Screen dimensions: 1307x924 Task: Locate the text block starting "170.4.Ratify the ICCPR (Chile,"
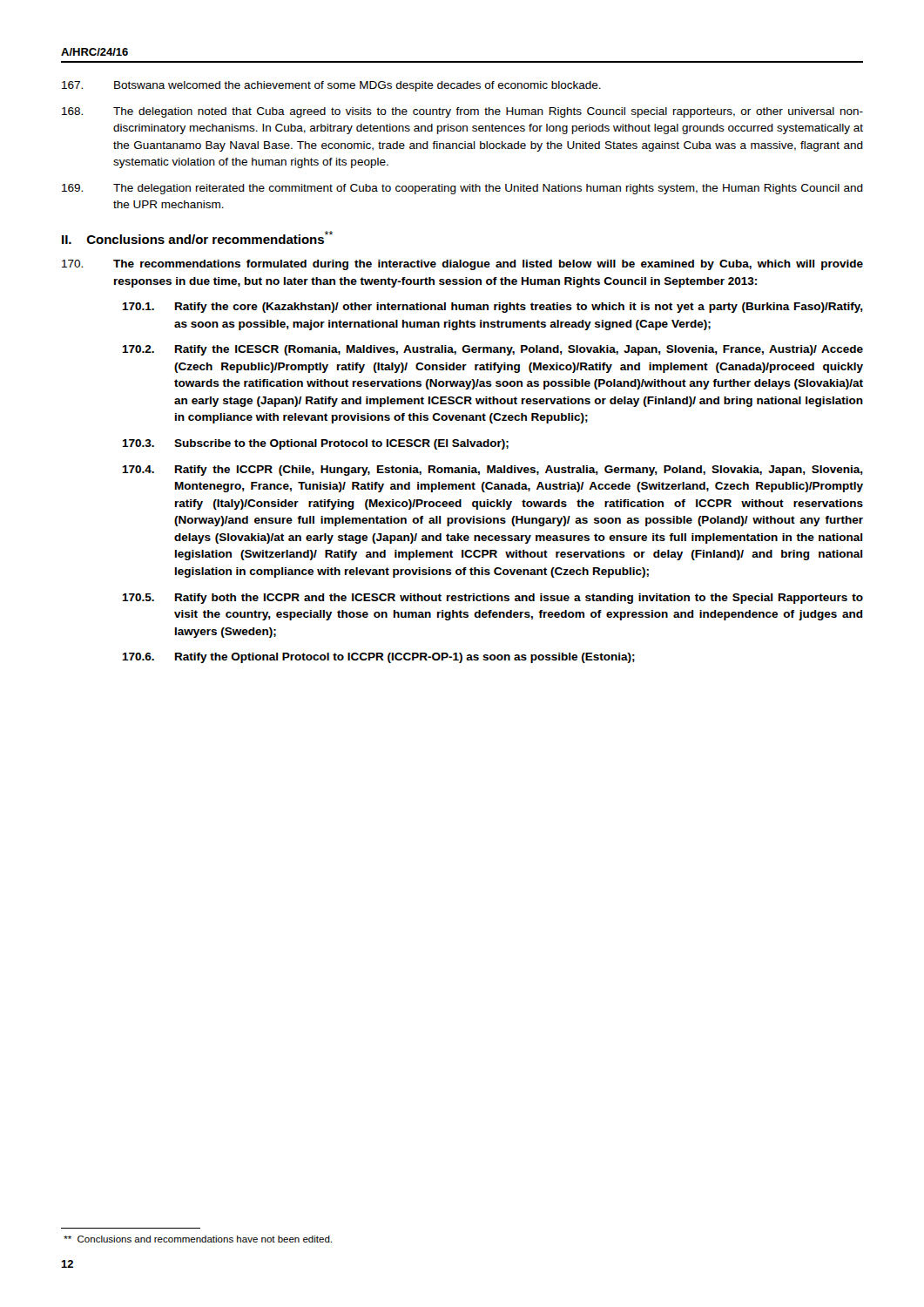coord(492,520)
